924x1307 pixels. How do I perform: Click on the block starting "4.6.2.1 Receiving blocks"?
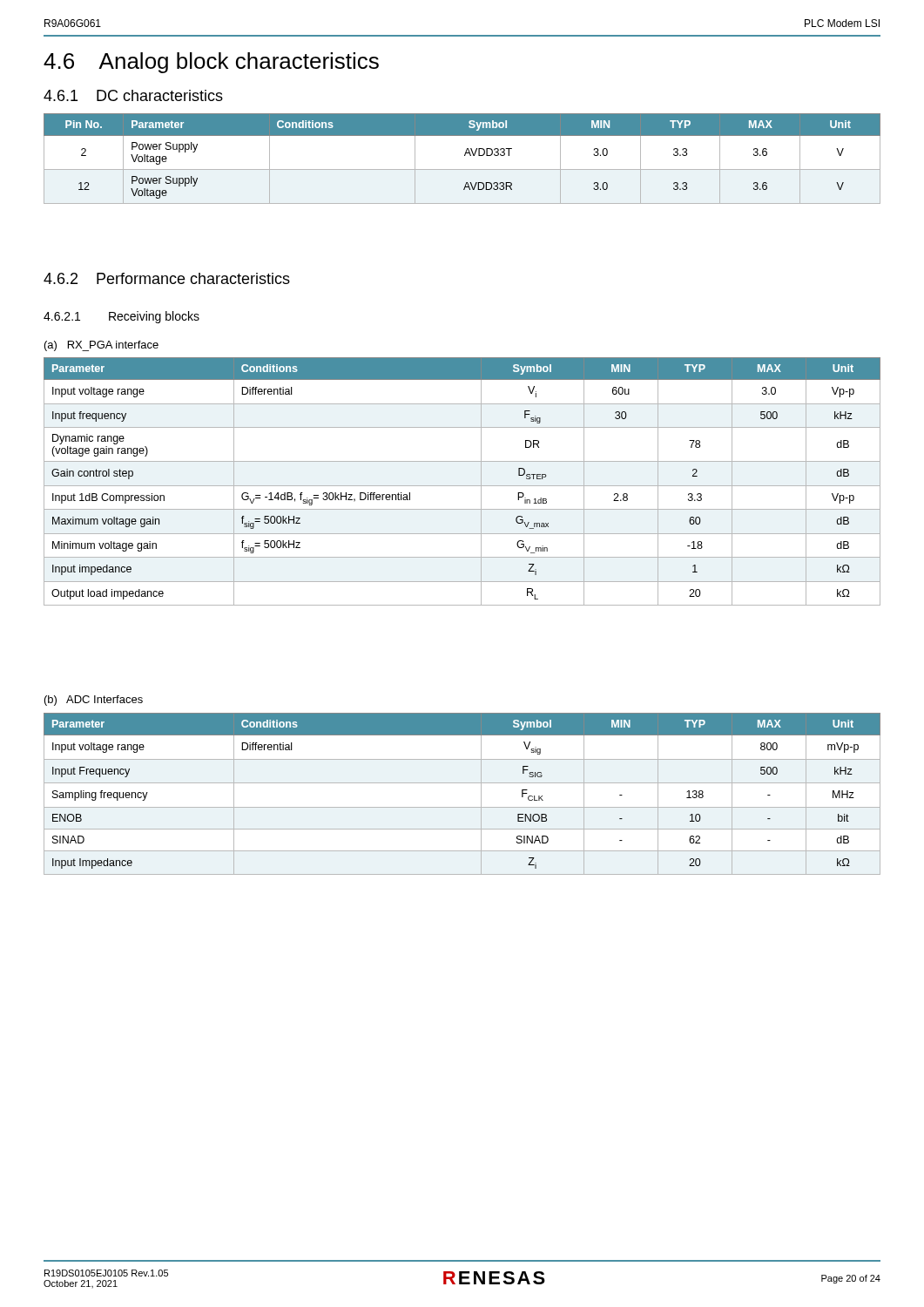(x=121, y=316)
